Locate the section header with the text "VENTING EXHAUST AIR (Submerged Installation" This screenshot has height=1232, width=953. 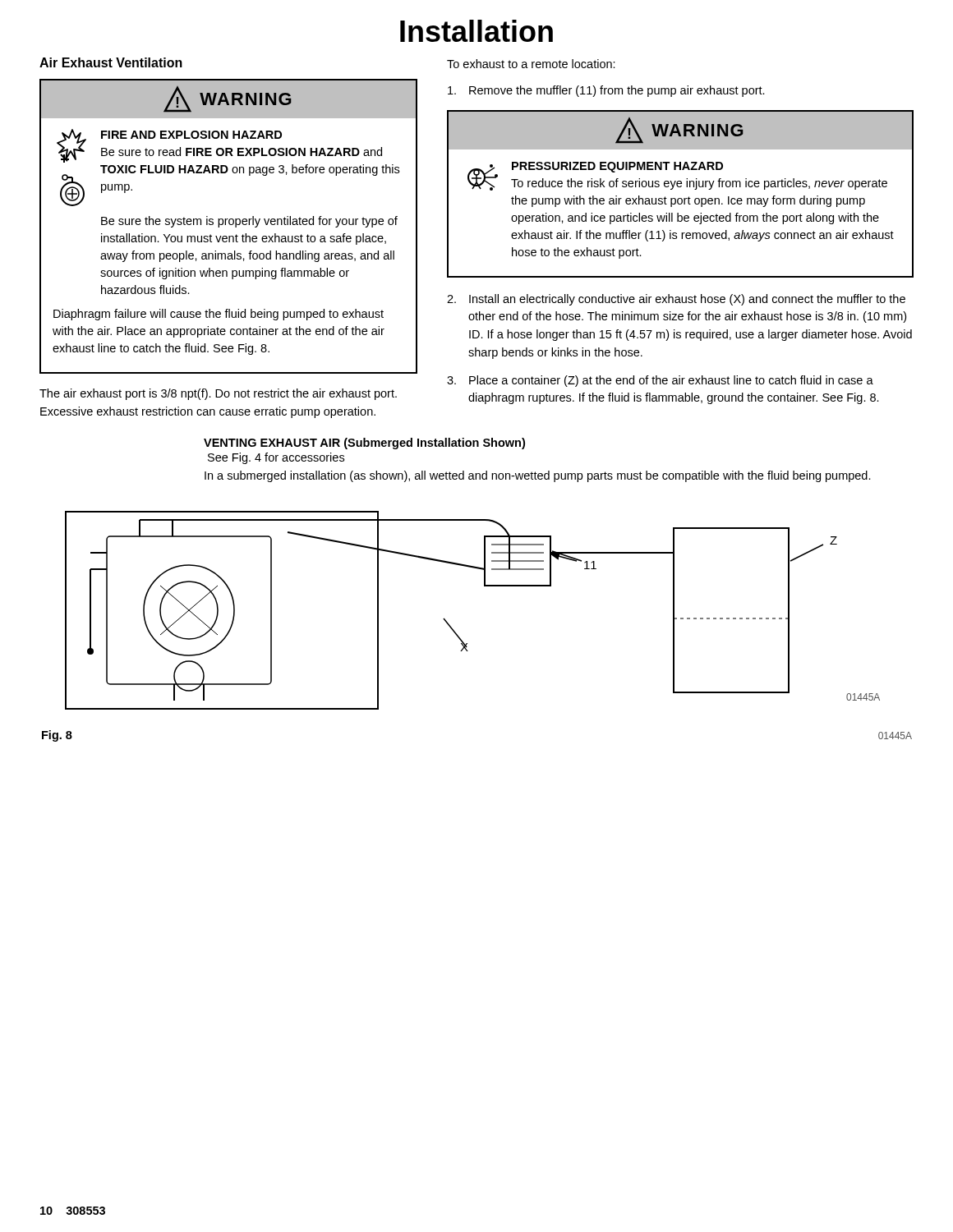pos(365,442)
